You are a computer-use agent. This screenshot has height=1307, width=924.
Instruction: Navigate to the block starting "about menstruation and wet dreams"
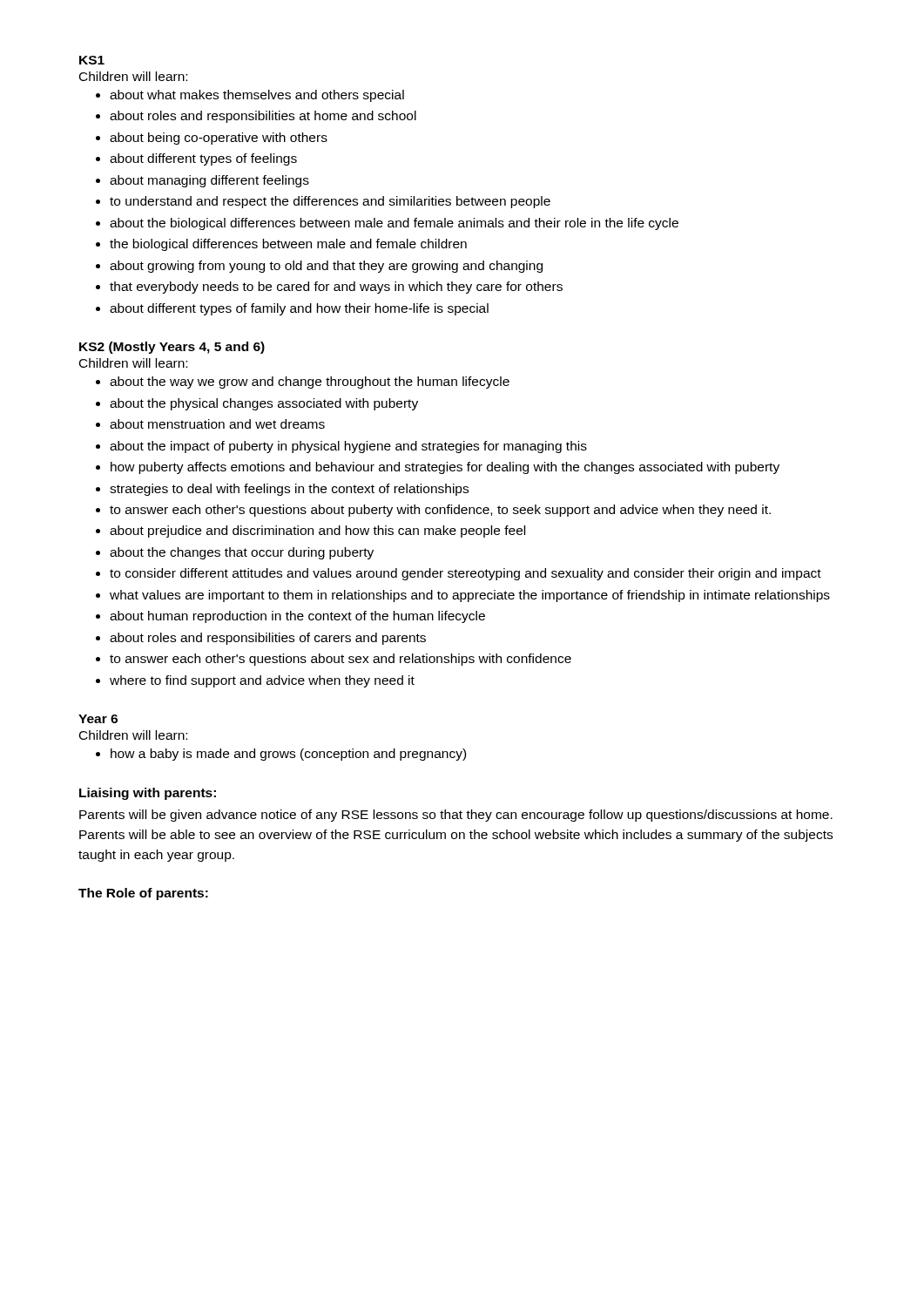click(217, 424)
